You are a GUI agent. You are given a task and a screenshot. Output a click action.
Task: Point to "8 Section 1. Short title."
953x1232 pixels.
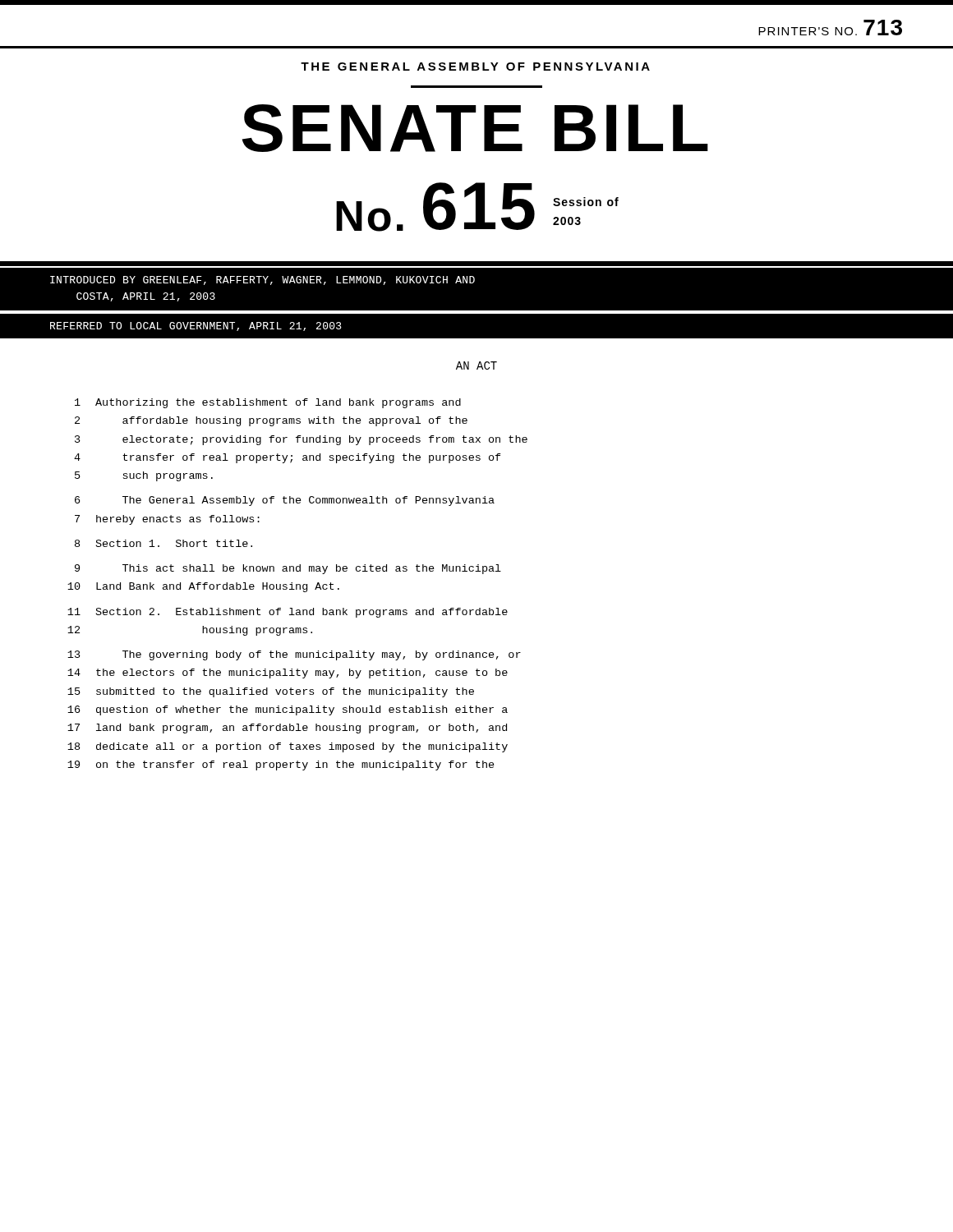[125, 543]
